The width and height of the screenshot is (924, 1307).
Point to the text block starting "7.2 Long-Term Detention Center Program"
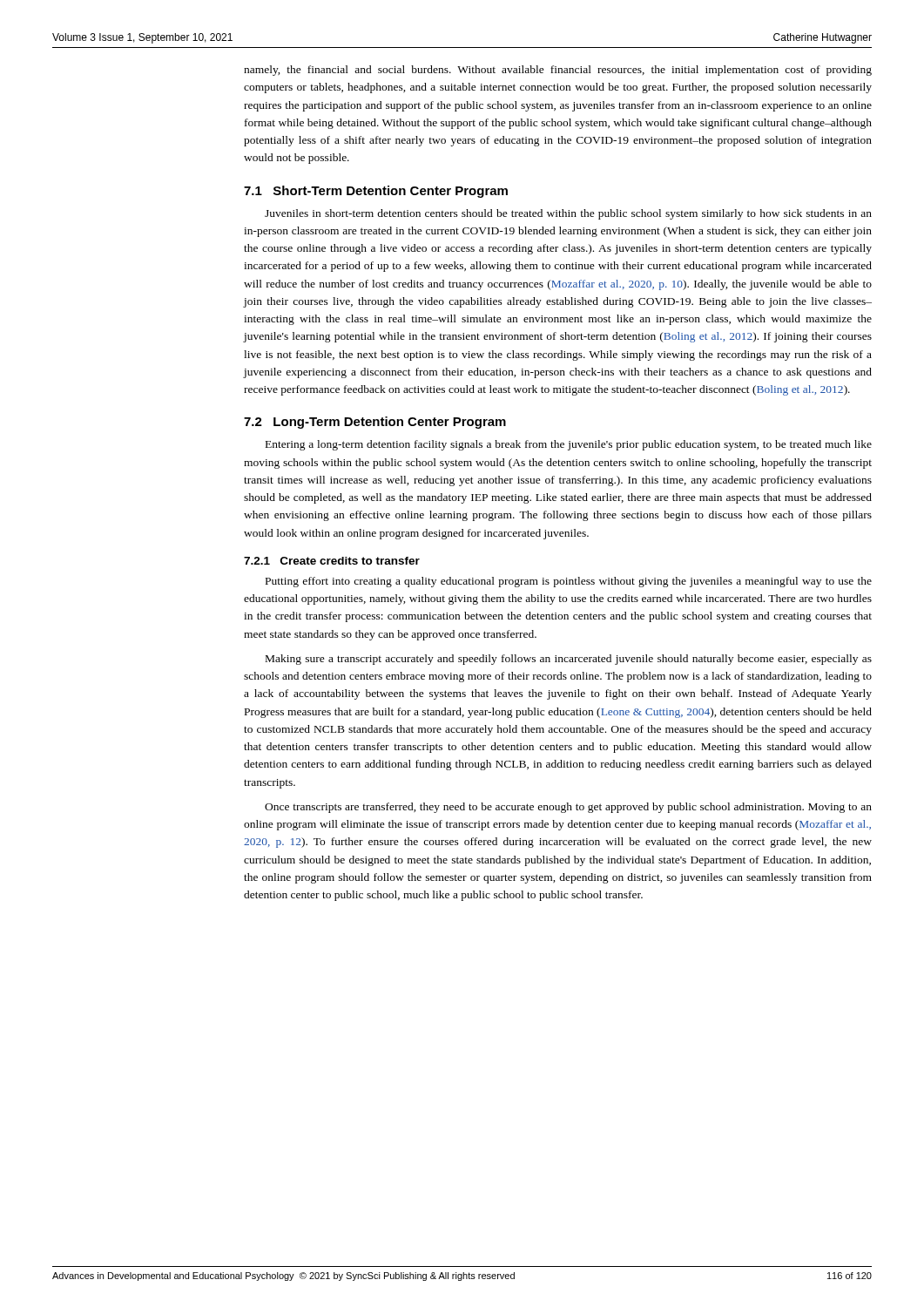tap(375, 422)
